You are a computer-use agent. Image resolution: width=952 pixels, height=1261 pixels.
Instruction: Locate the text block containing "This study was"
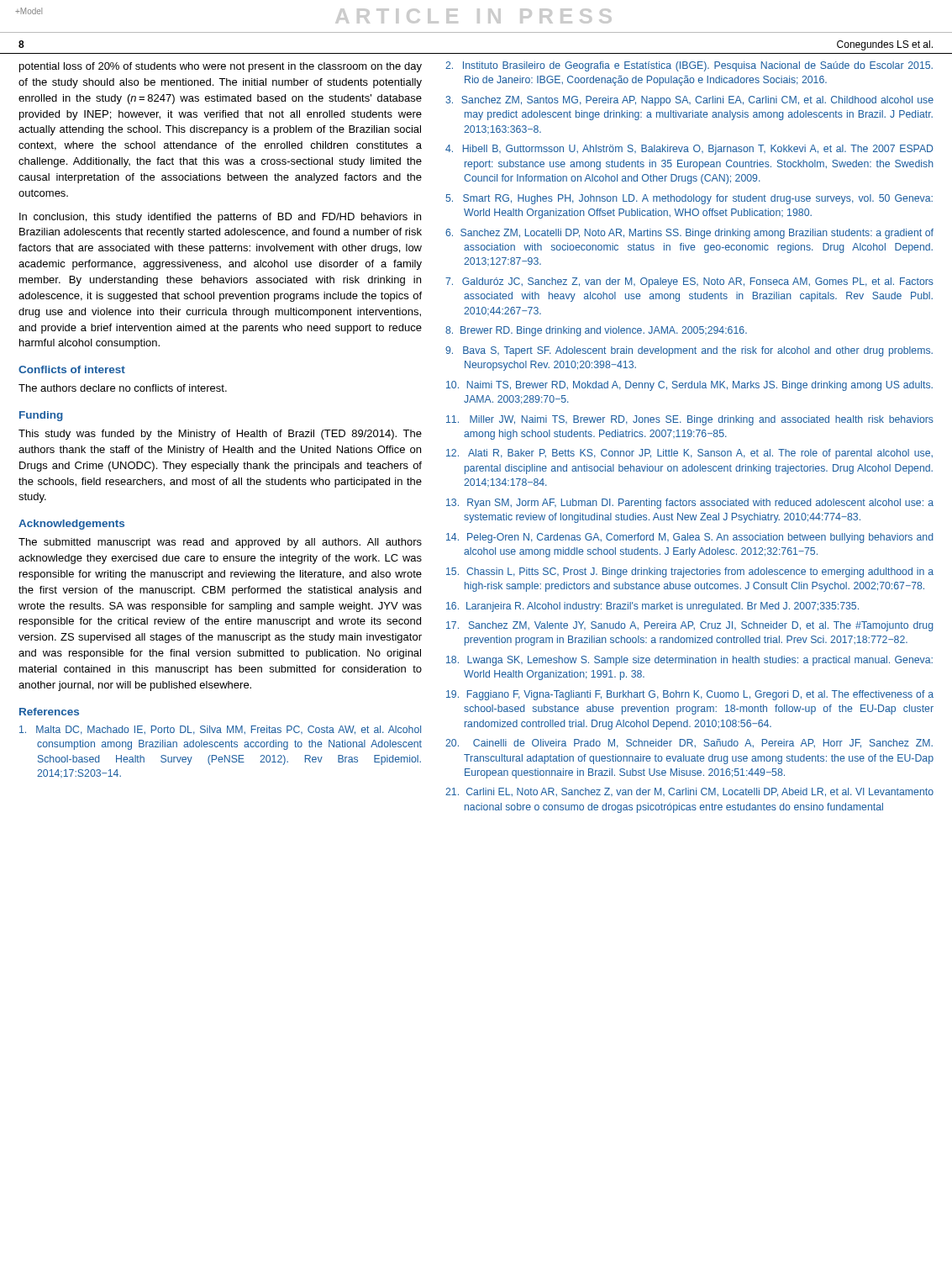tap(220, 466)
